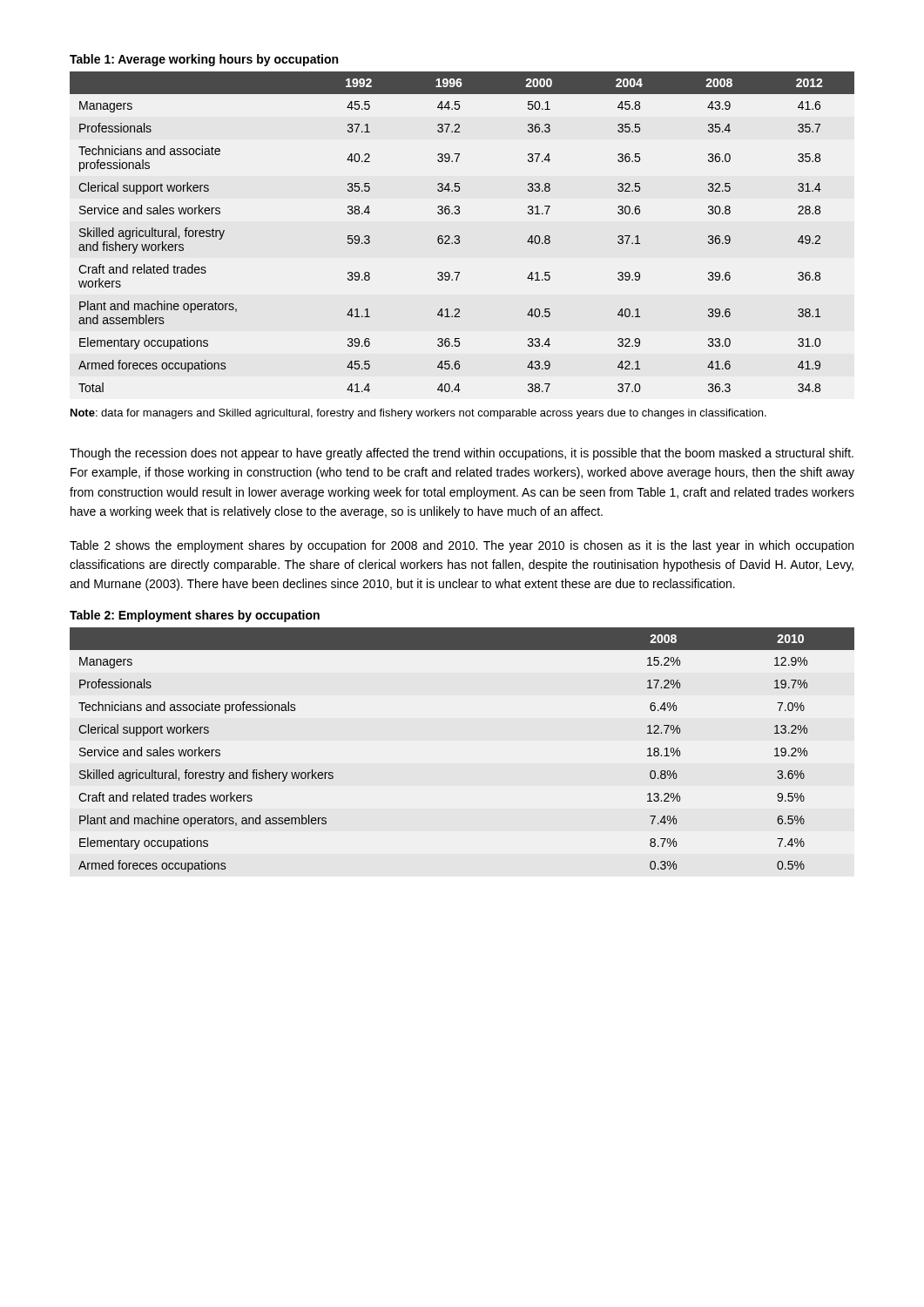The width and height of the screenshot is (924, 1307).
Task: Click on the text block containing "Though the recession does not appear to"
Action: [462, 482]
